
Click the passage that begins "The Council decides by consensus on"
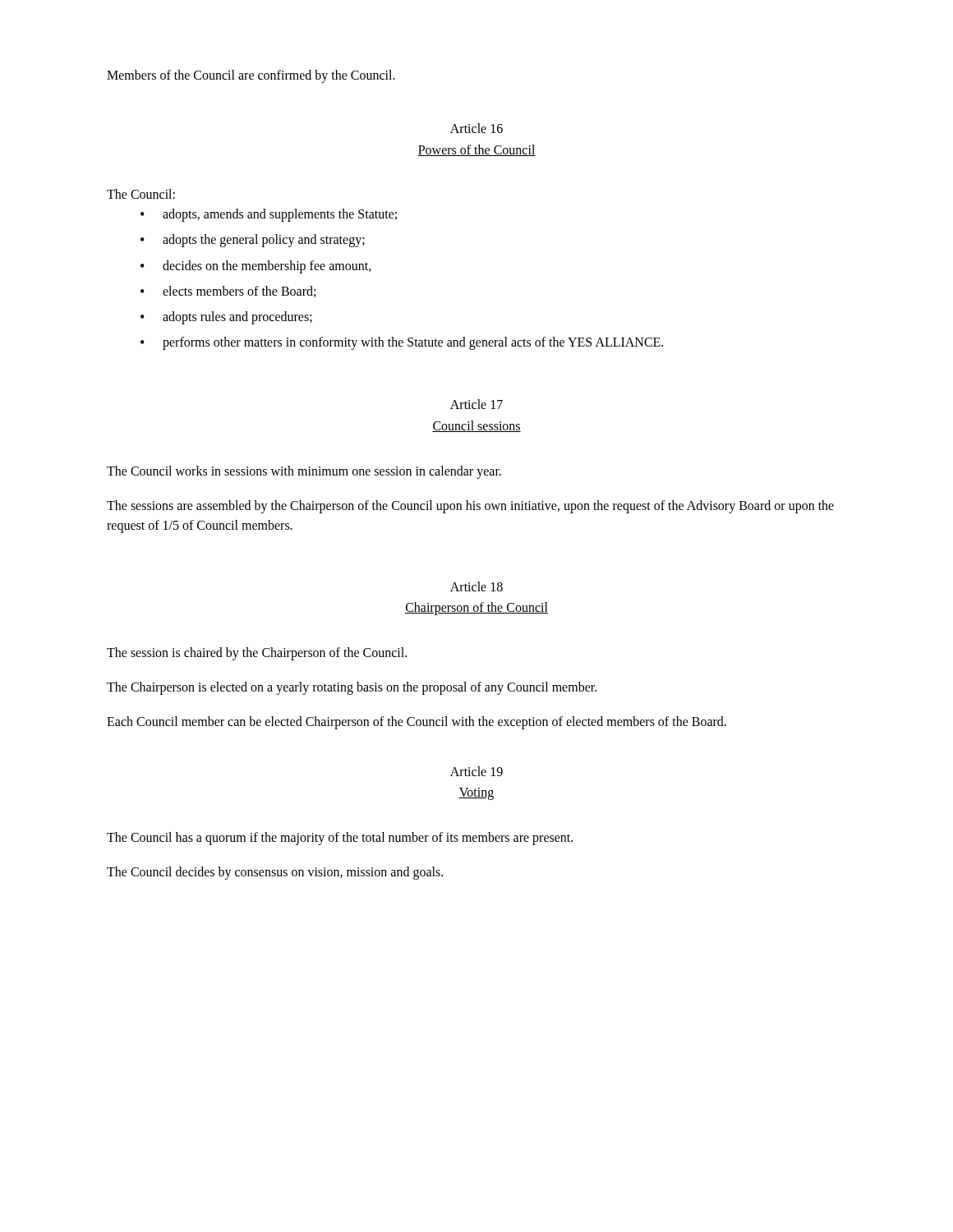(275, 872)
